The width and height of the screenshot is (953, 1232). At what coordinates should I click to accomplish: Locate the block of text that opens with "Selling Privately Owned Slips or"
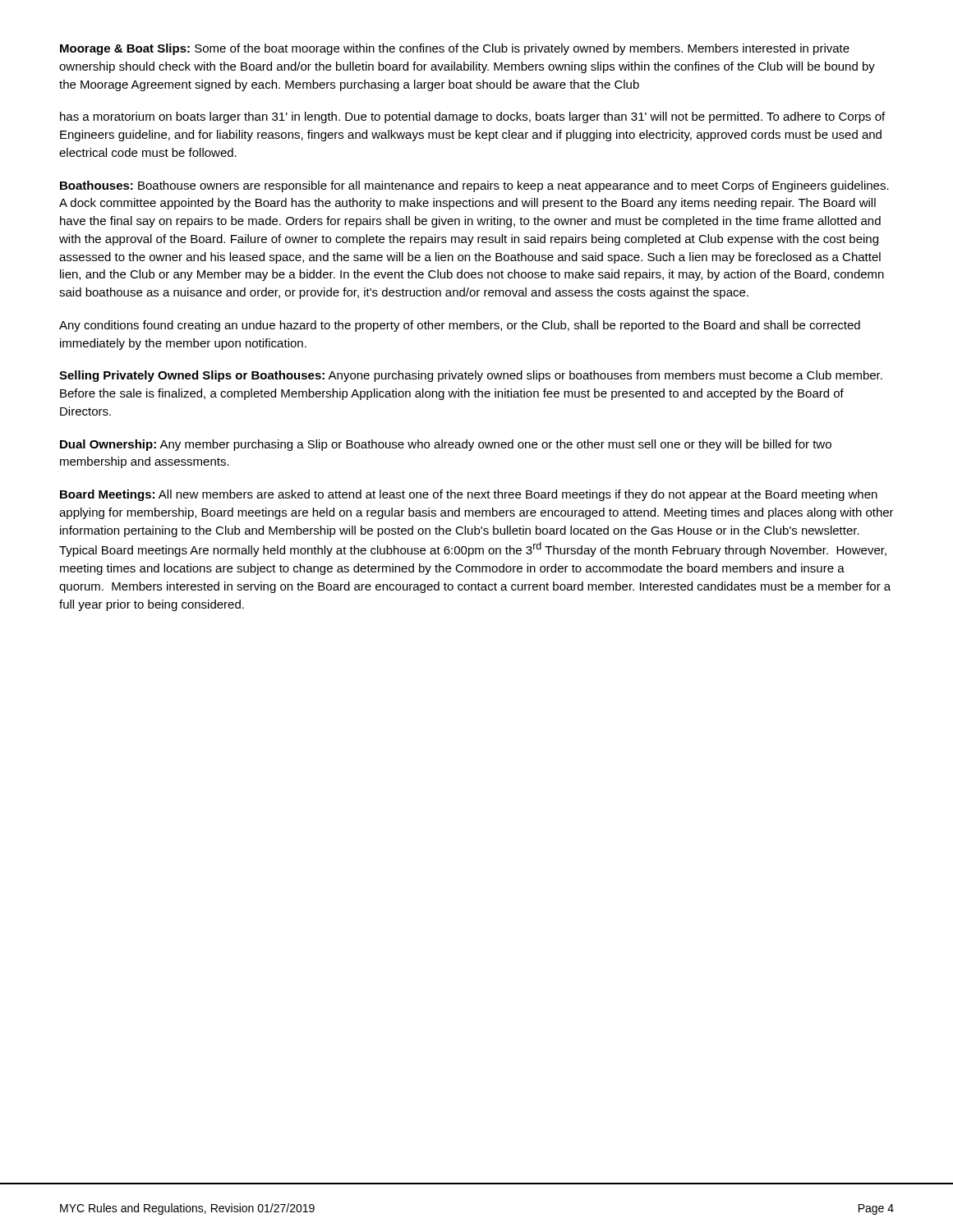(x=471, y=393)
